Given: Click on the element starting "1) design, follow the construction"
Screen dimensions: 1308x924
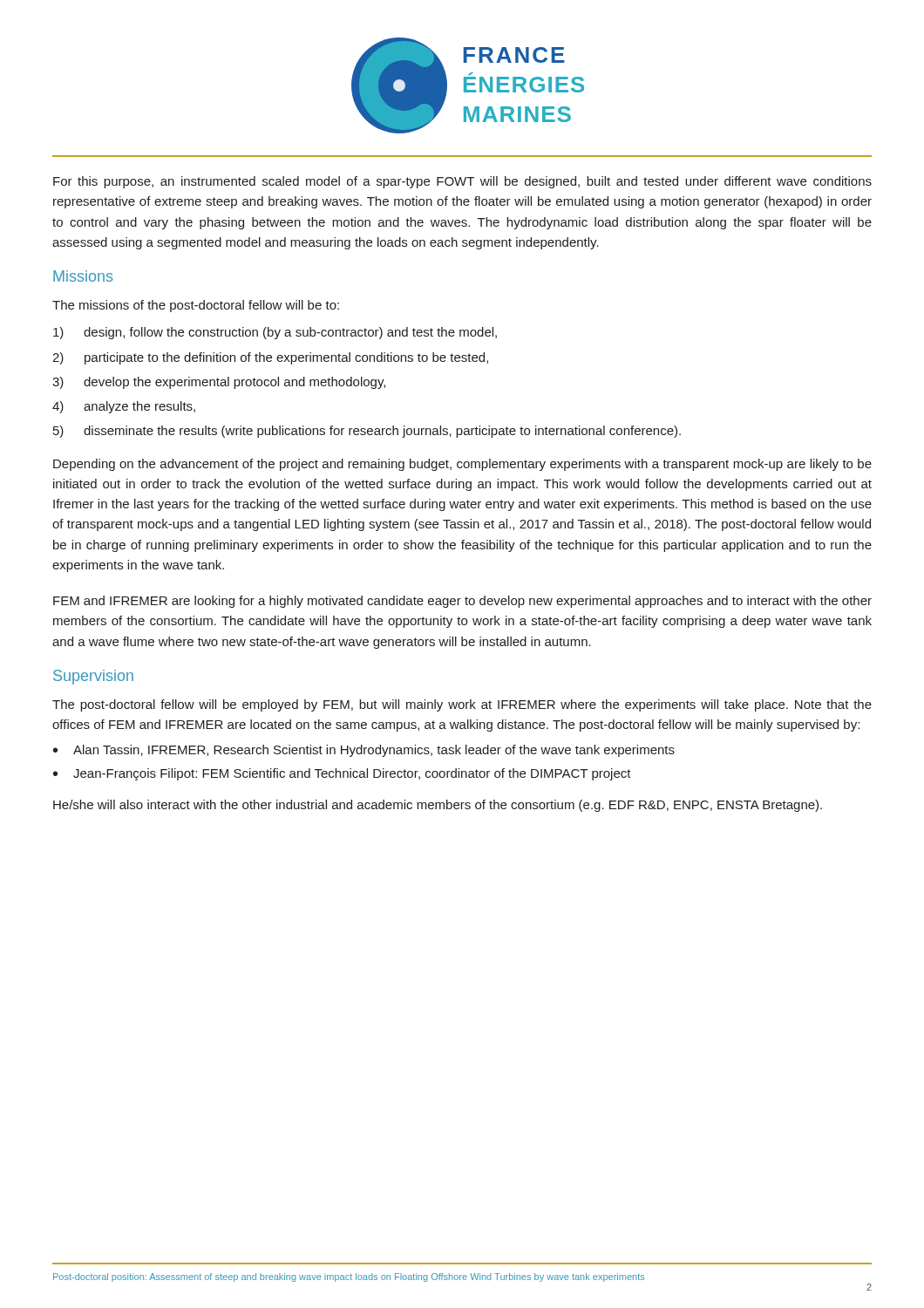Looking at the screenshot, I should pyautogui.click(x=462, y=332).
